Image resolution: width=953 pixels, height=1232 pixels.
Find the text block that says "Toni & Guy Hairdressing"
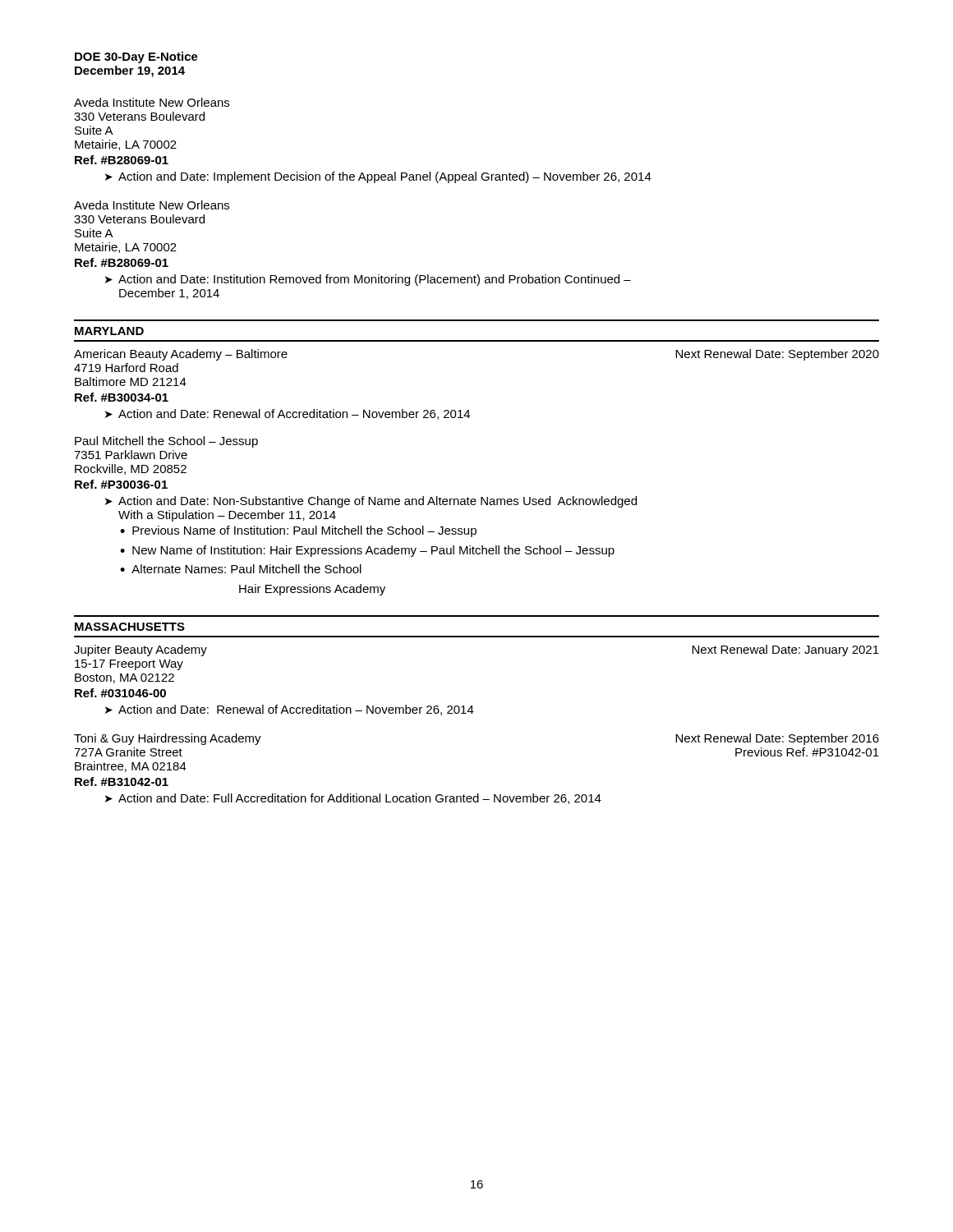[172, 739]
